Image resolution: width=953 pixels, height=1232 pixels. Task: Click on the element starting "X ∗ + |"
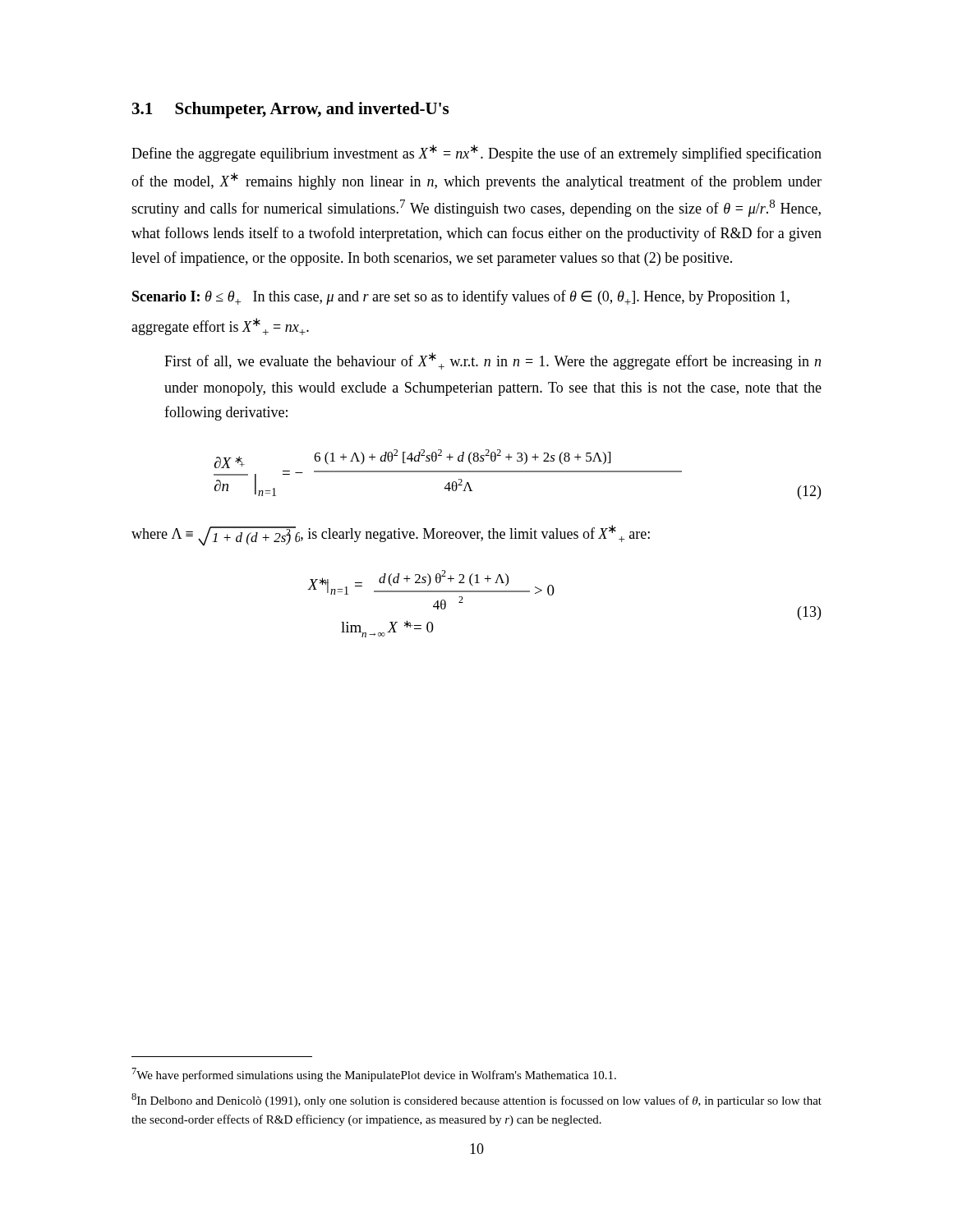476,604
